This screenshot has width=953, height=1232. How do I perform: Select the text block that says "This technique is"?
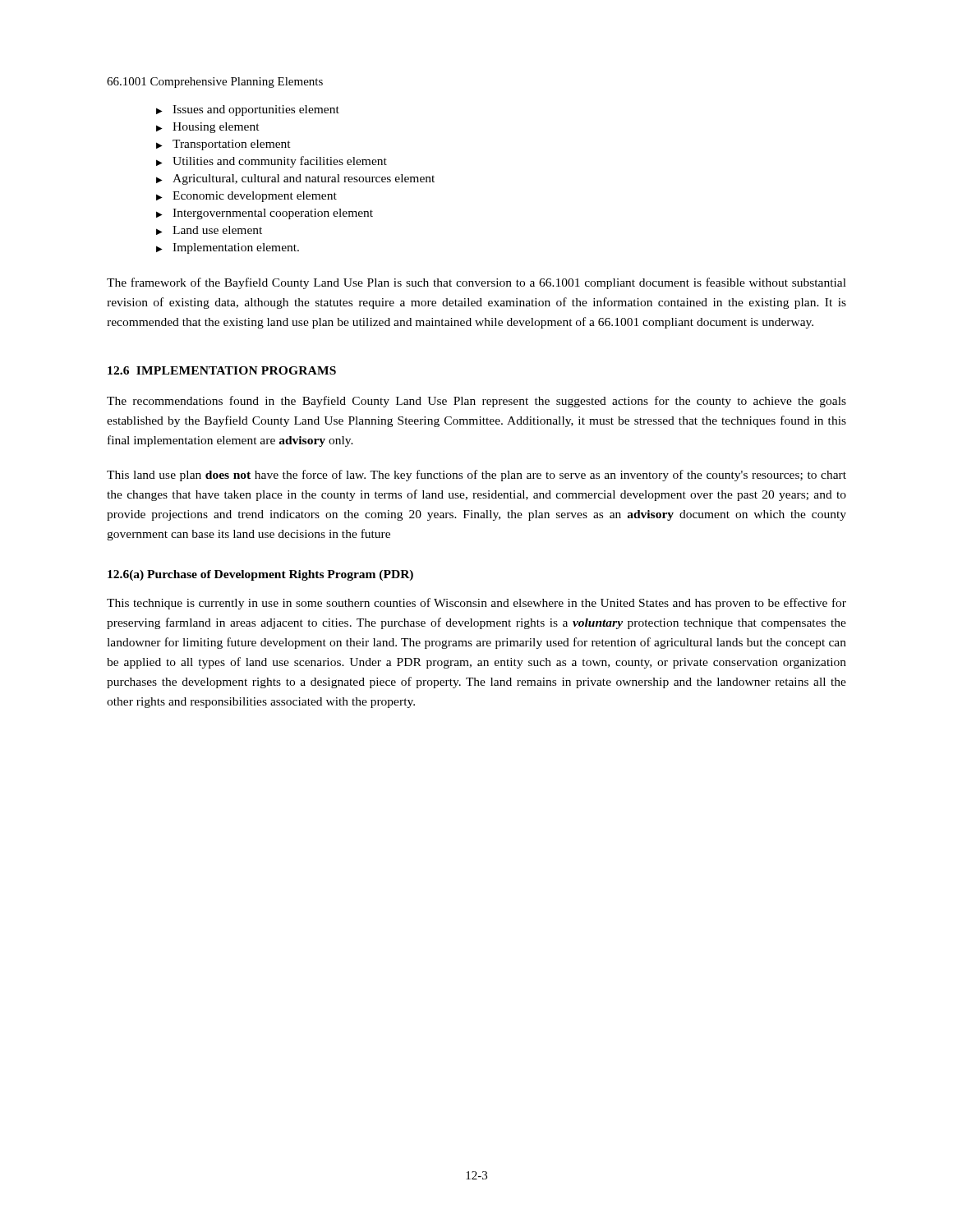(x=476, y=652)
